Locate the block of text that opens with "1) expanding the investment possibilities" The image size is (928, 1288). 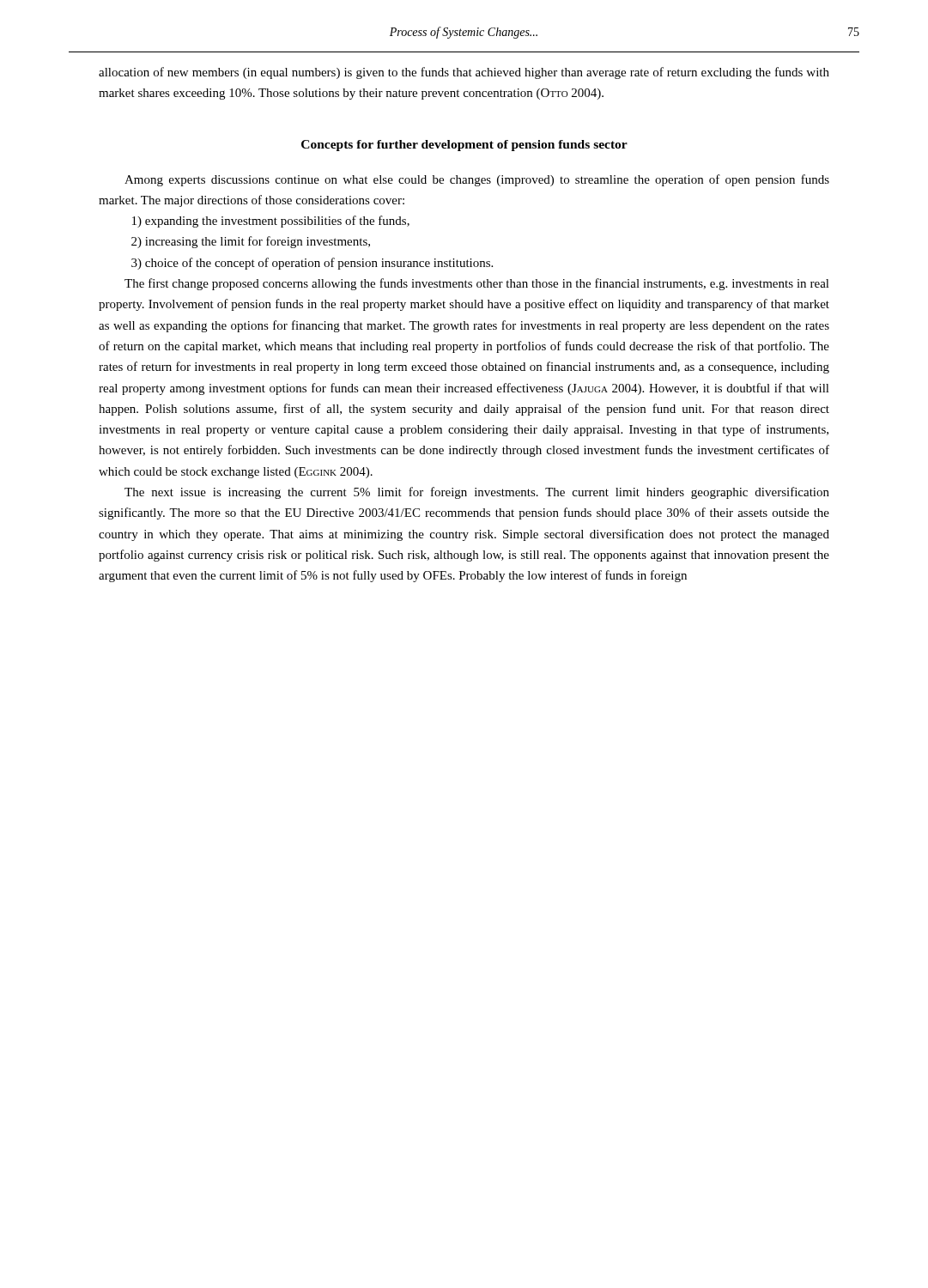[270, 221]
